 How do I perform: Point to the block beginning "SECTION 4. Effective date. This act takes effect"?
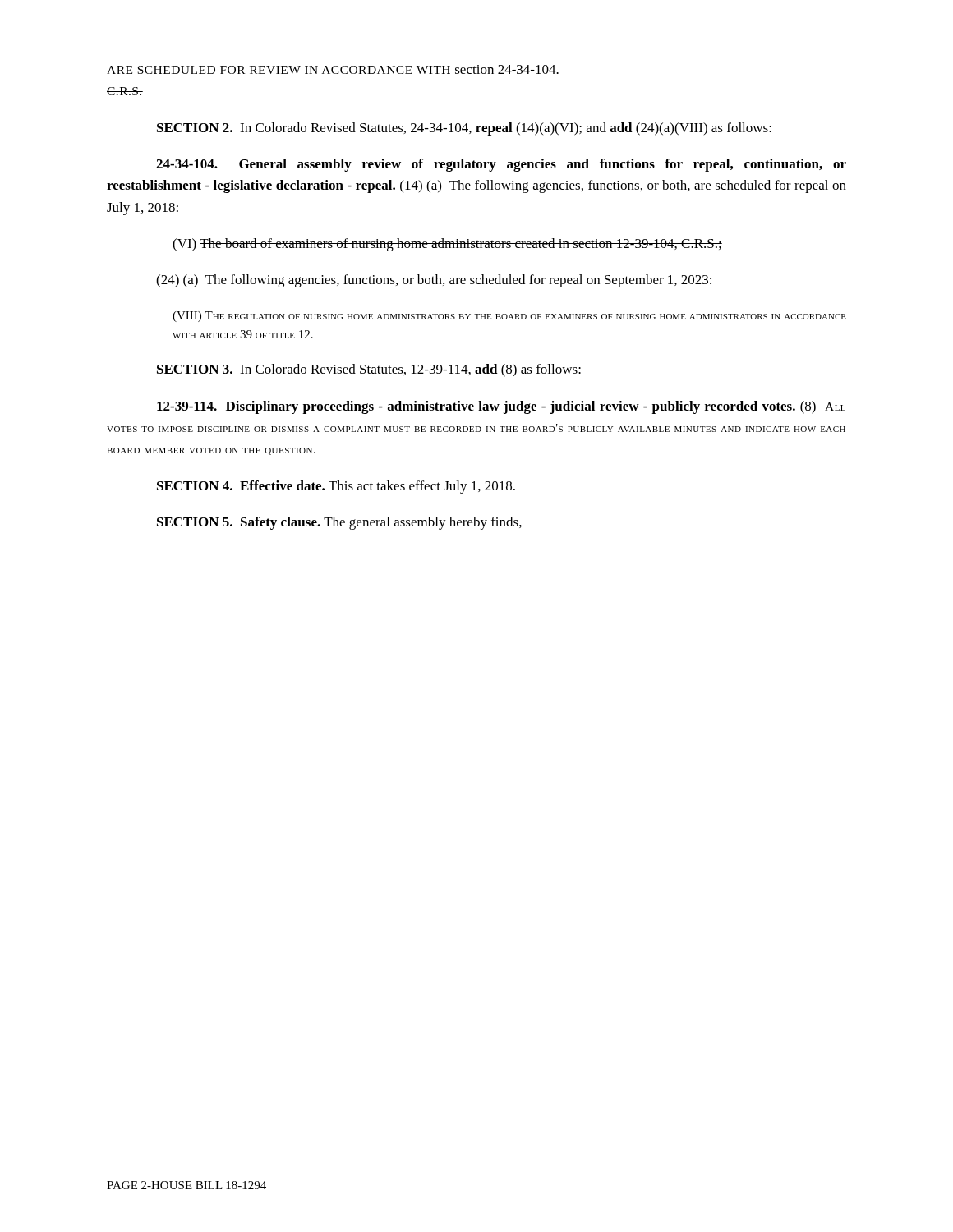[x=336, y=486]
